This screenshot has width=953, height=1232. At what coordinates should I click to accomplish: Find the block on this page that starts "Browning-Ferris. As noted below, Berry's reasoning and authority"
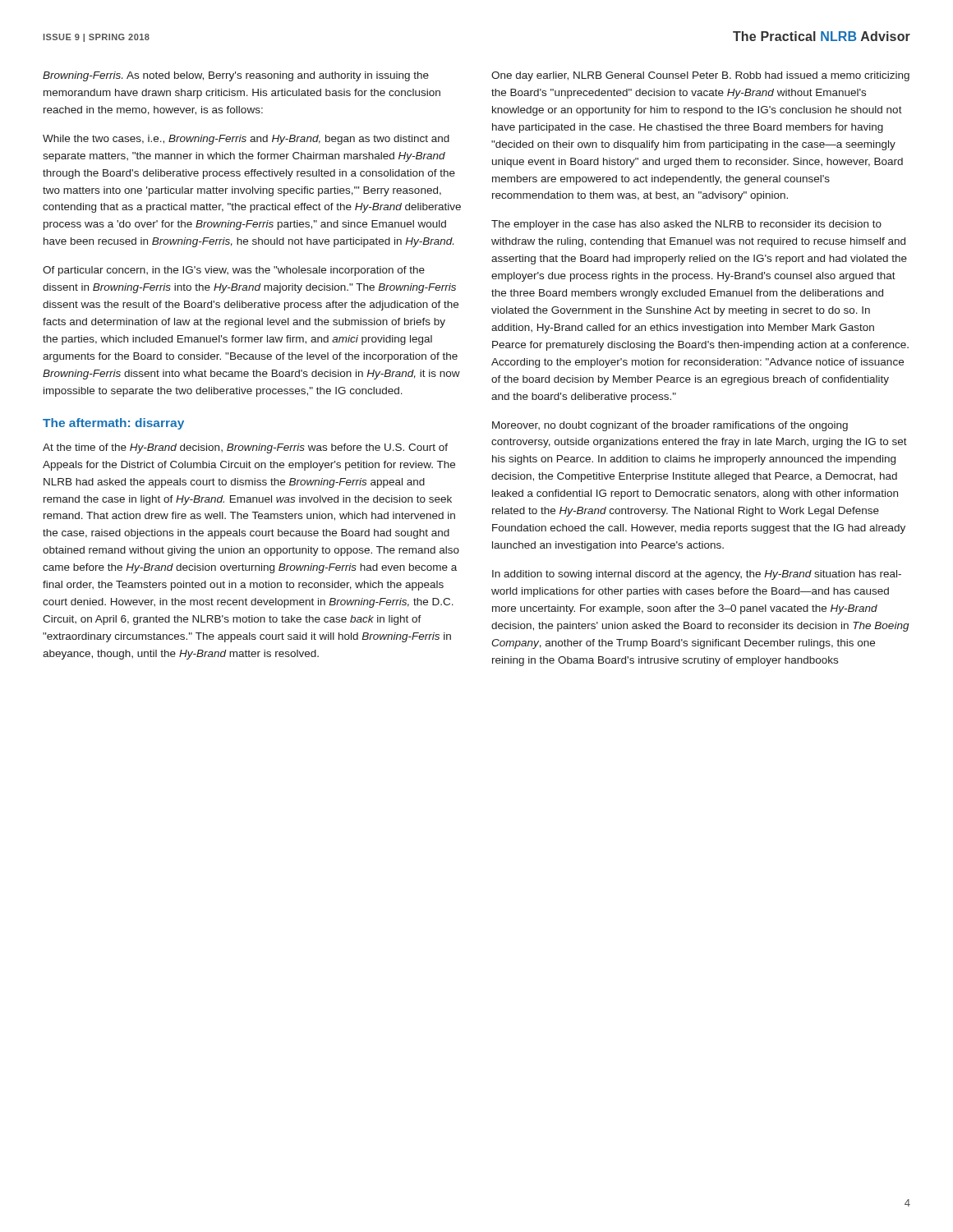pos(252,93)
